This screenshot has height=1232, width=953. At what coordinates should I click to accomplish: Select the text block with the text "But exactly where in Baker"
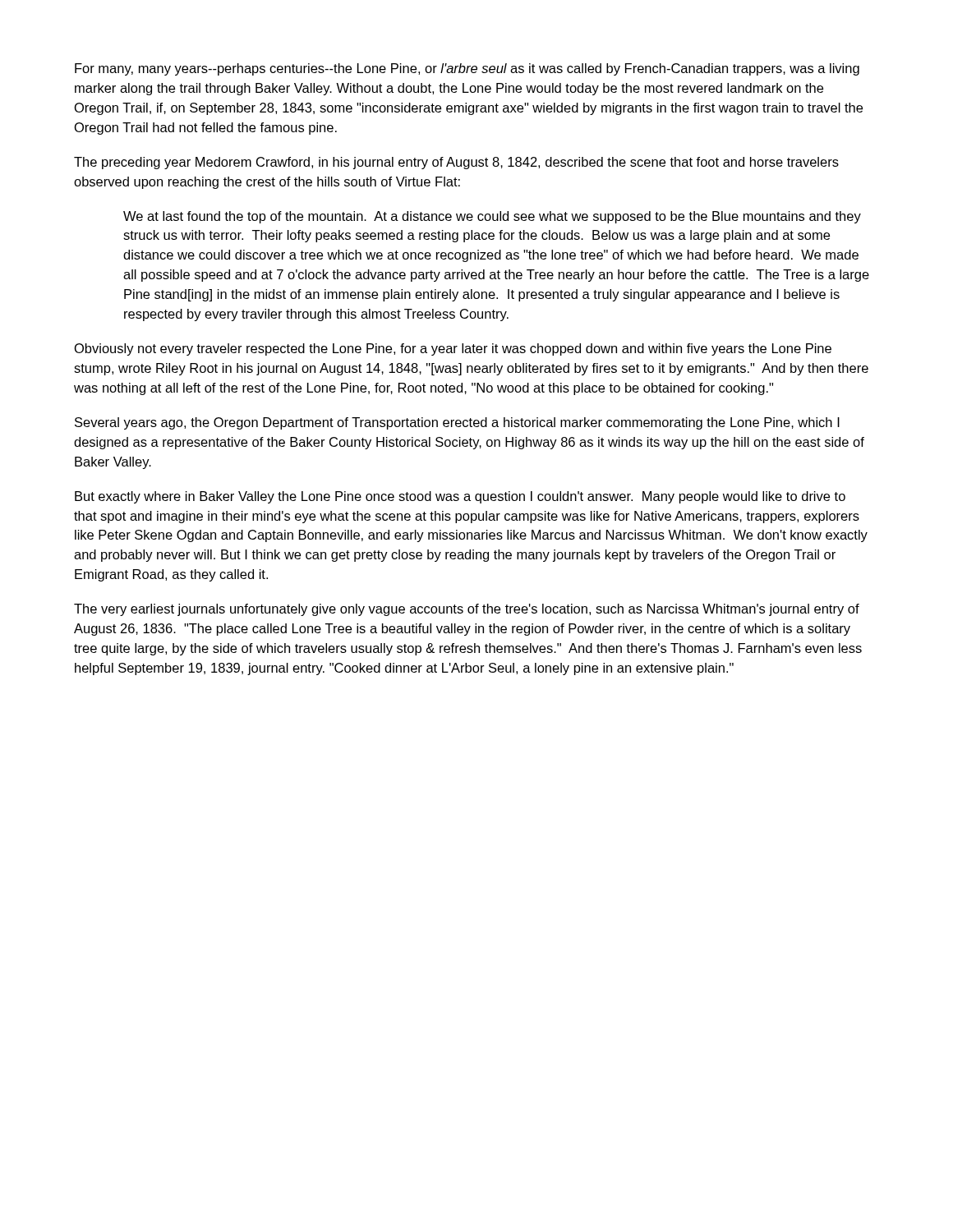click(x=471, y=535)
